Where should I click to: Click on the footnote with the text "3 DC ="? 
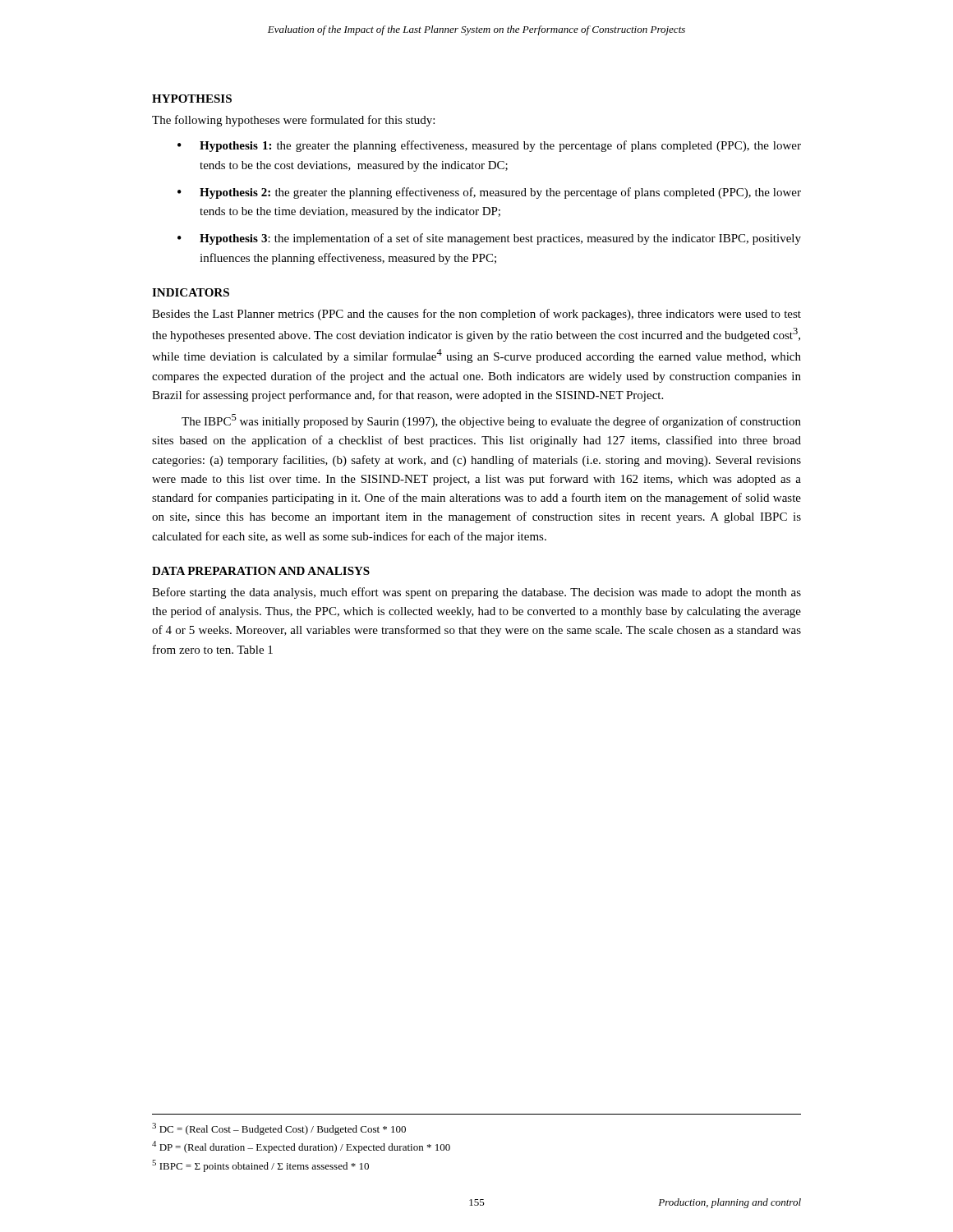(x=279, y=1127)
